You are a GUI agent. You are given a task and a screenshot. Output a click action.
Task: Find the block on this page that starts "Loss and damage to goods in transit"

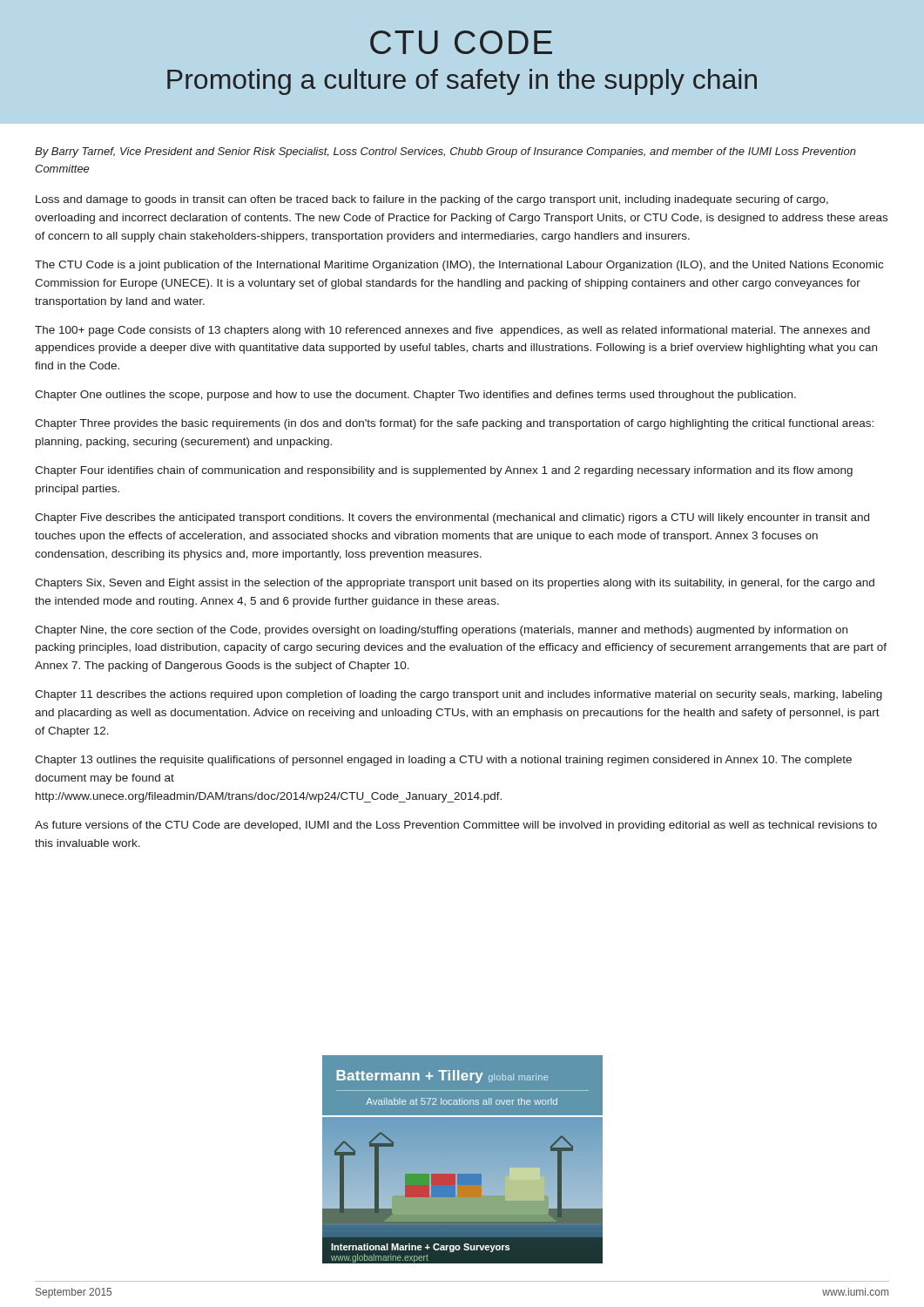461,217
